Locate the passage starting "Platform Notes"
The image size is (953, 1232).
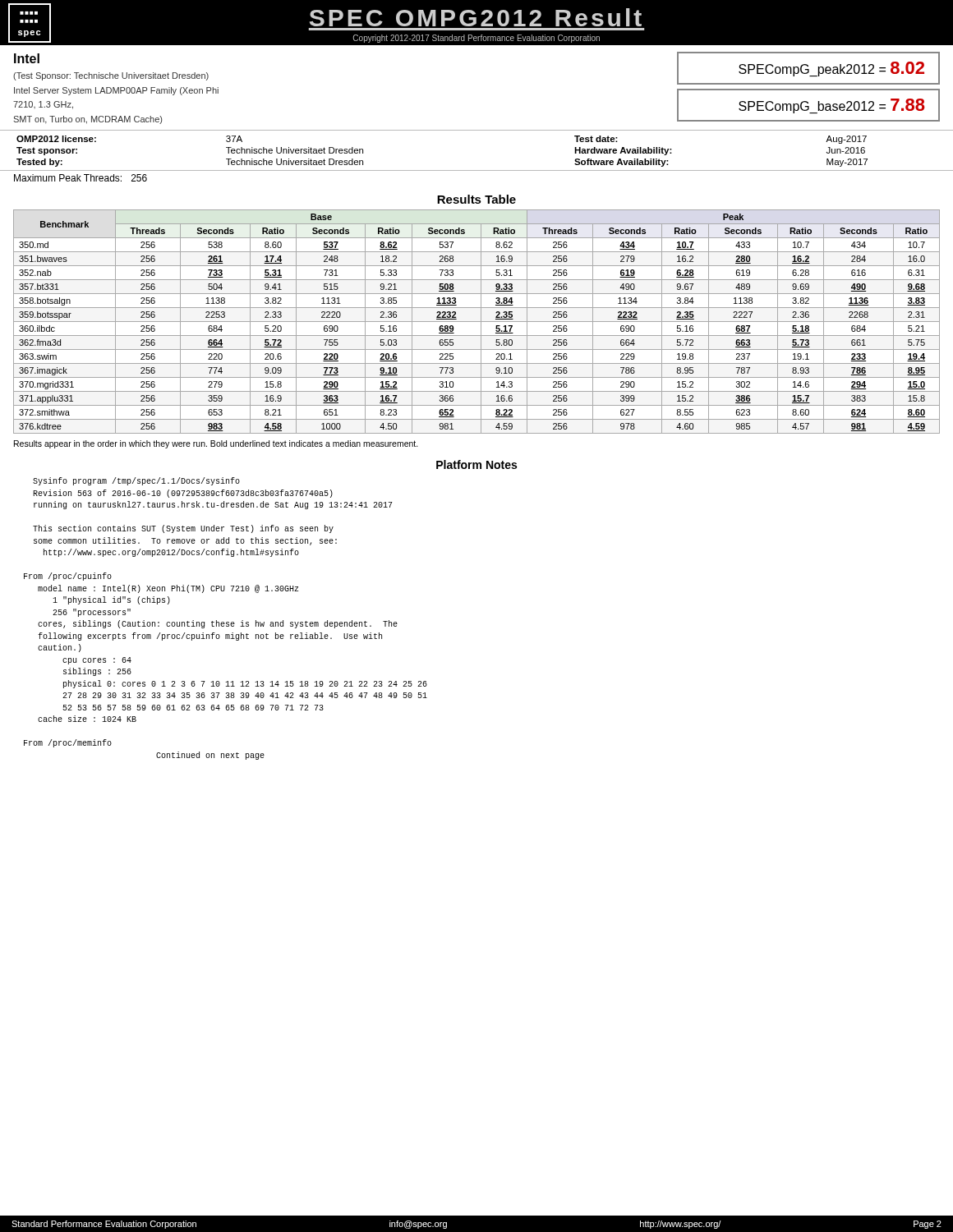point(476,465)
